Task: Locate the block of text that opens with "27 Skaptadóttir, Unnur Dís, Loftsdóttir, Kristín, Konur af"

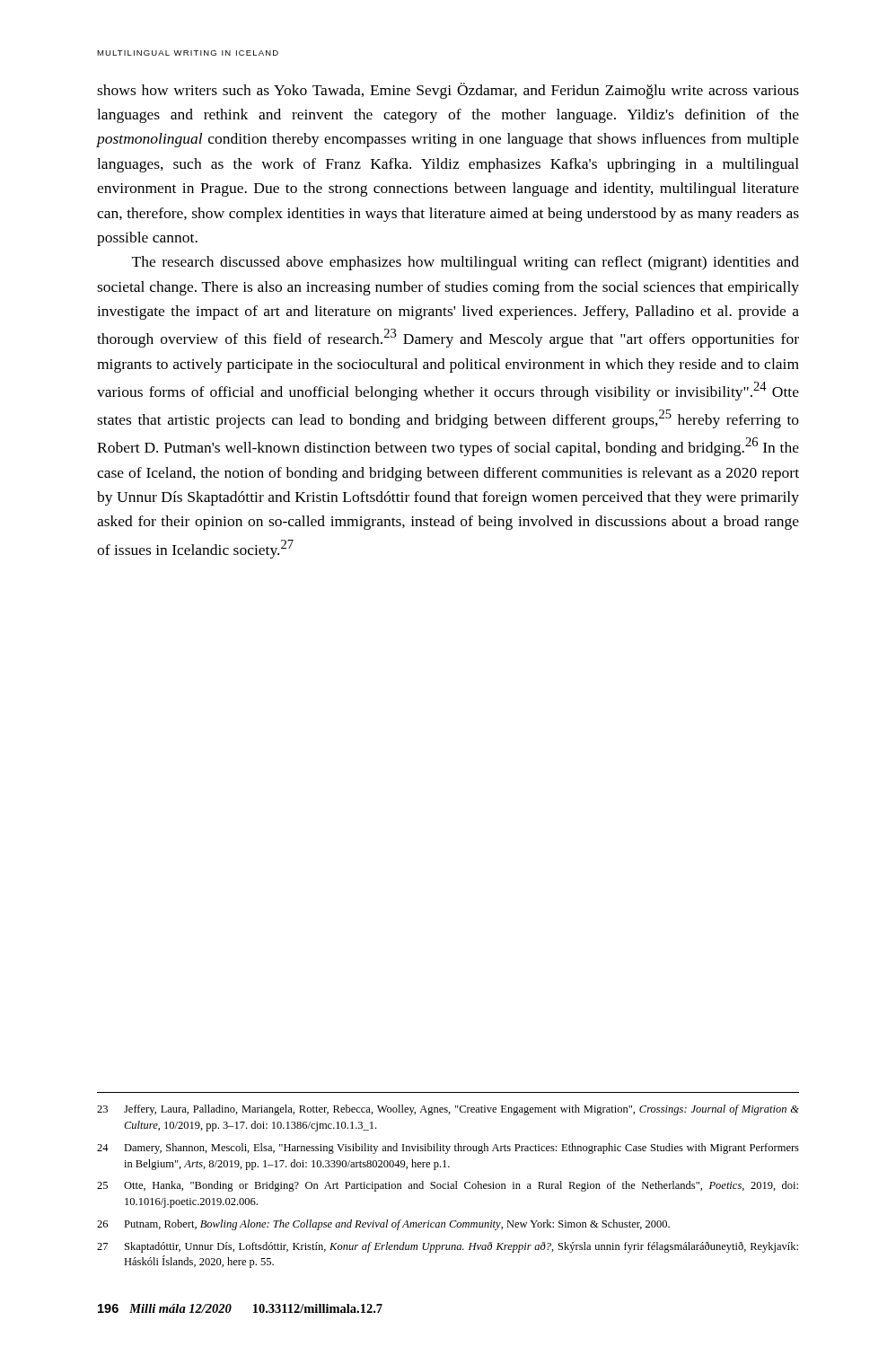Action: pyautogui.click(x=448, y=1255)
